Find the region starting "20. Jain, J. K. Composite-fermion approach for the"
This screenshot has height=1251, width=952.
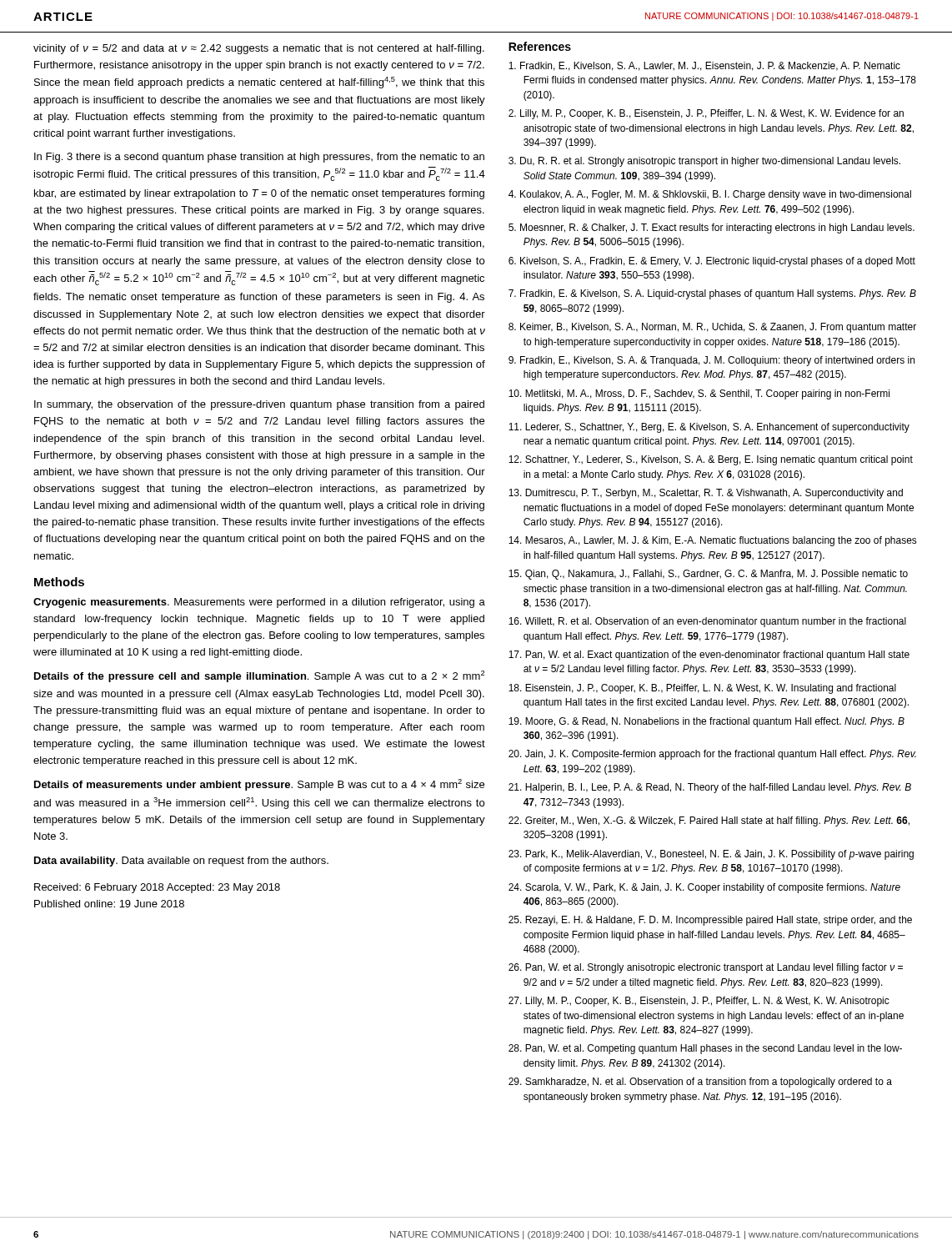coord(713,762)
